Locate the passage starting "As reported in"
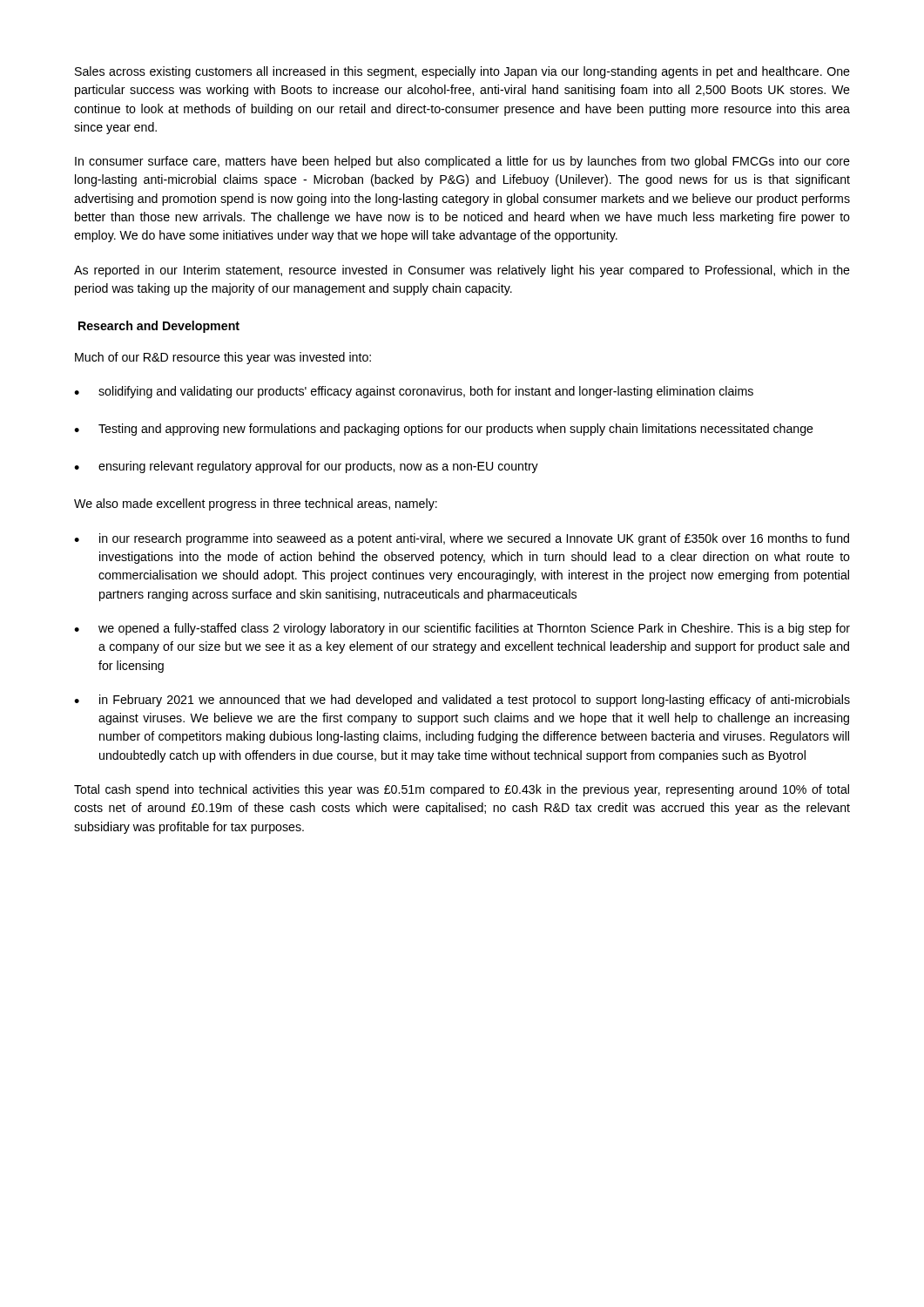This screenshot has width=924, height=1307. [462, 279]
